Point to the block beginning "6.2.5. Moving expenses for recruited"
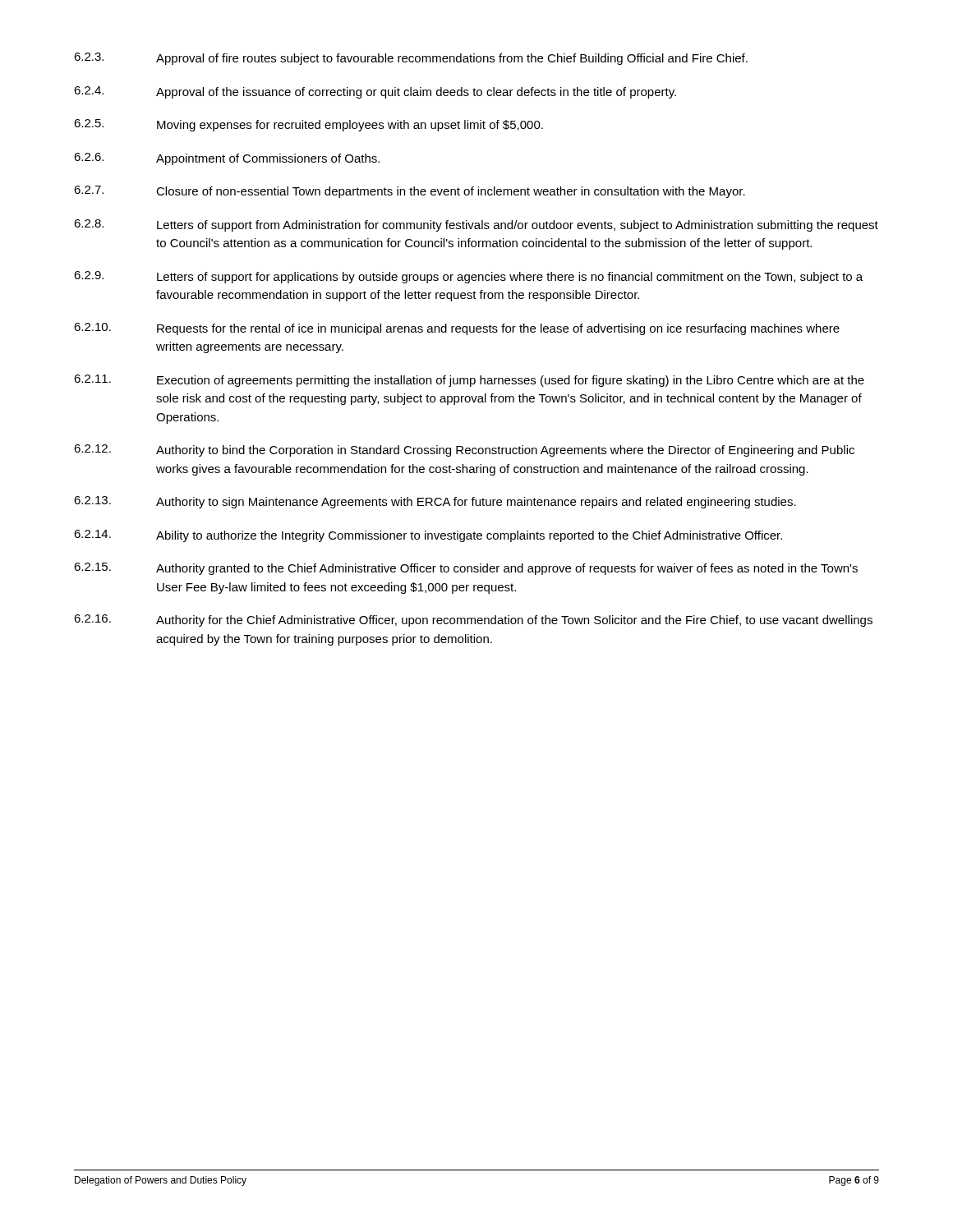The width and height of the screenshot is (953, 1232). (309, 125)
